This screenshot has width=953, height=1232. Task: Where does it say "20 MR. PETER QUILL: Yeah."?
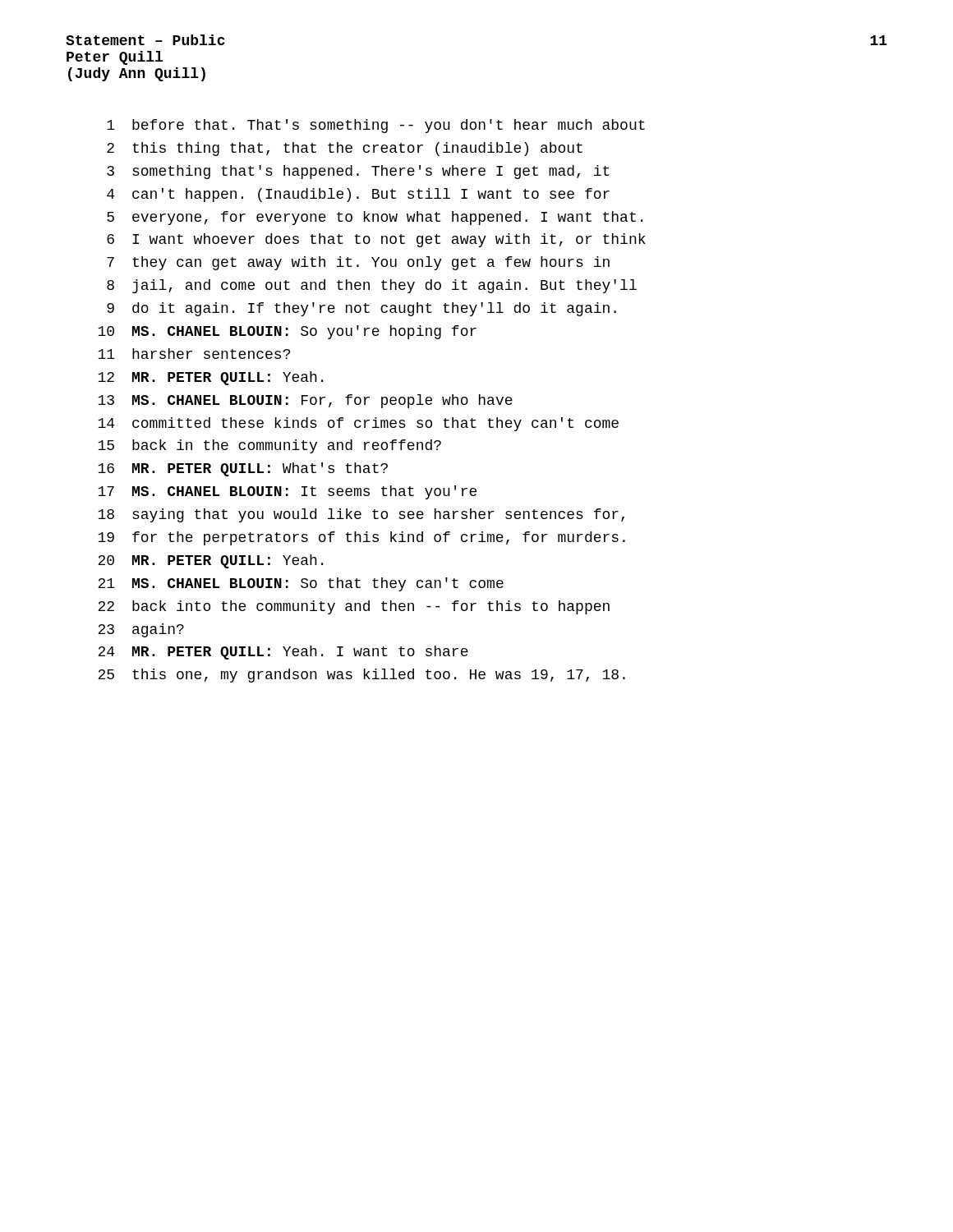[210, 561]
